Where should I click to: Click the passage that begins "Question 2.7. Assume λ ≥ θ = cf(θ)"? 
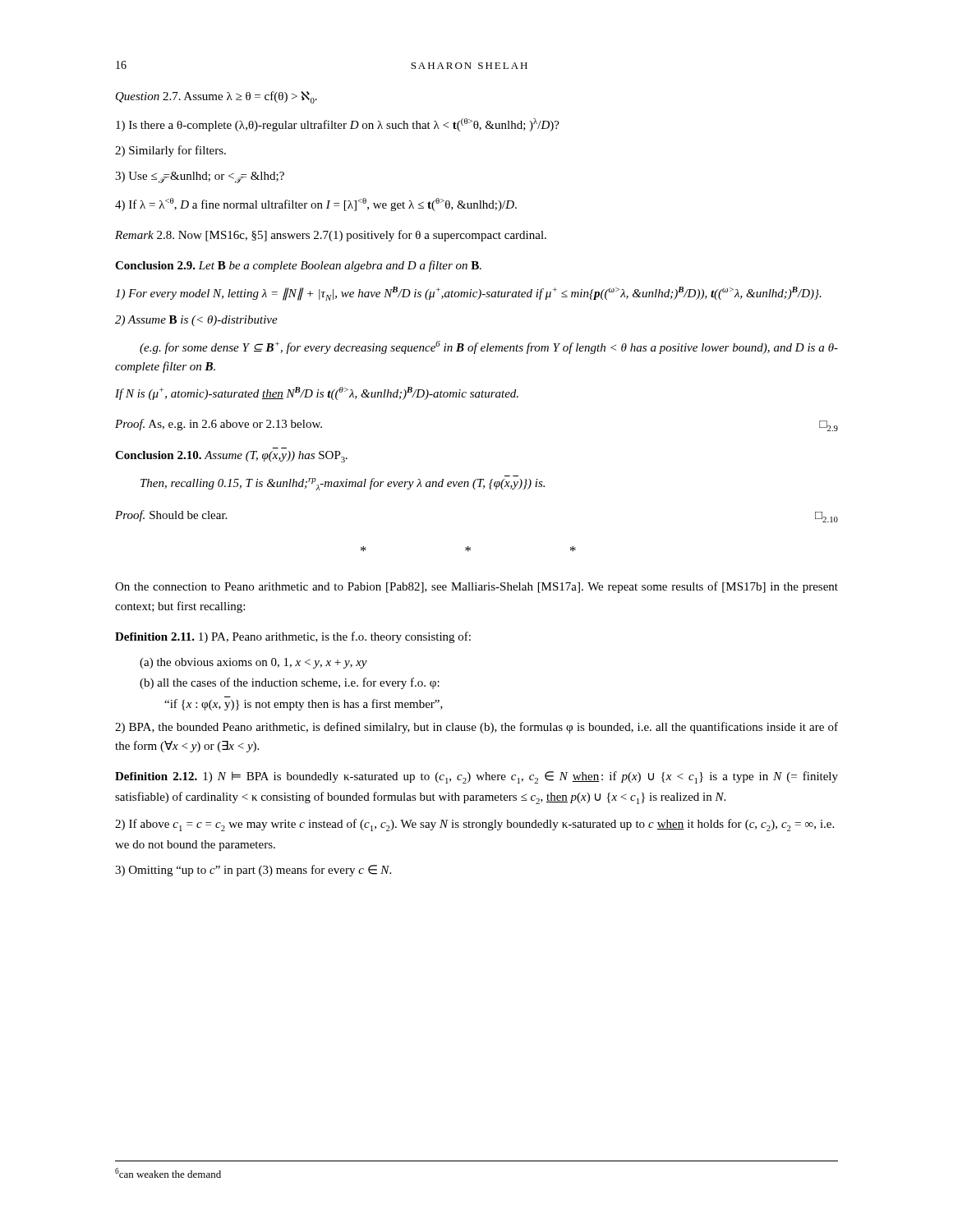pos(216,97)
